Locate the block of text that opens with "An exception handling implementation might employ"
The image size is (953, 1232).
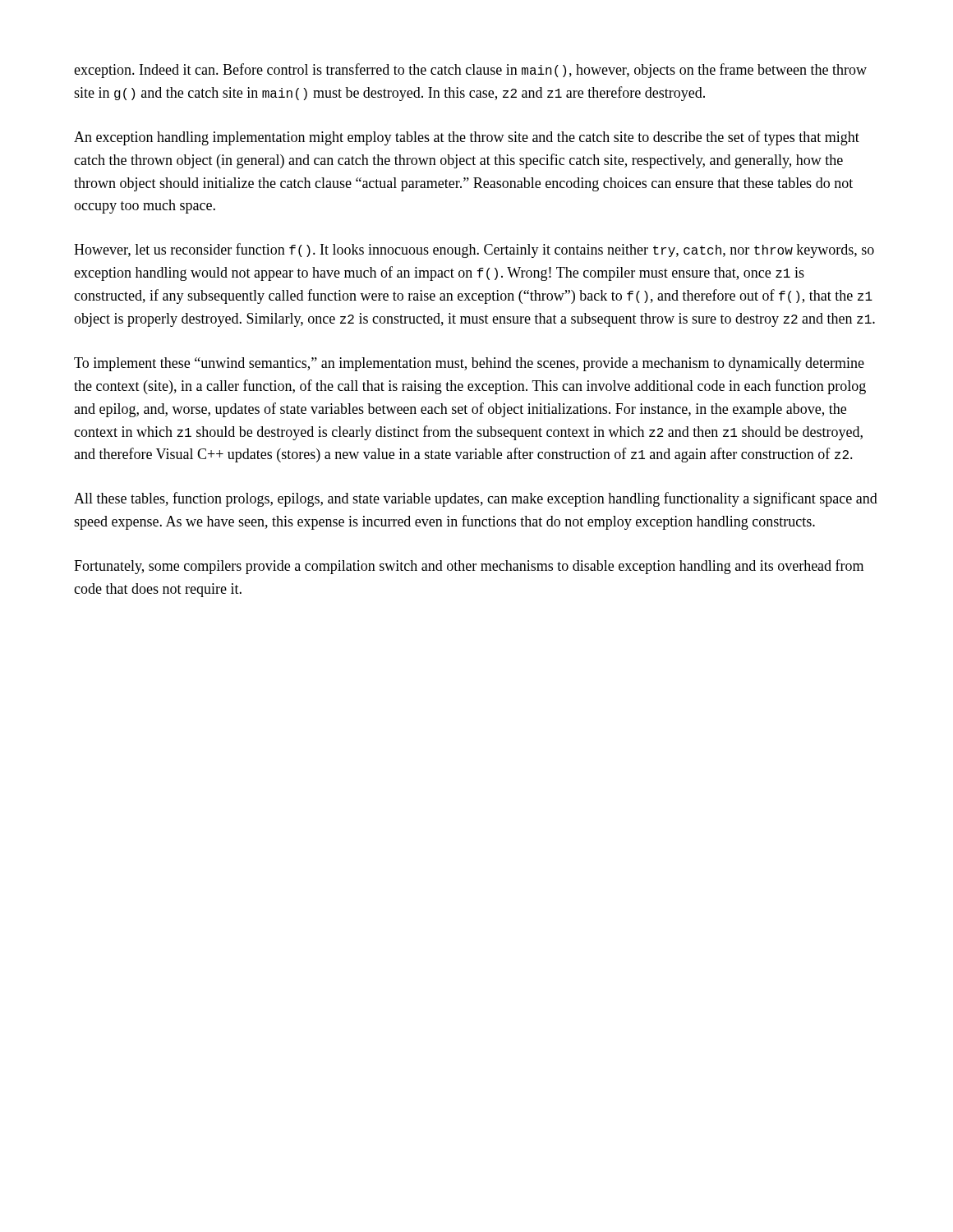click(x=467, y=171)
